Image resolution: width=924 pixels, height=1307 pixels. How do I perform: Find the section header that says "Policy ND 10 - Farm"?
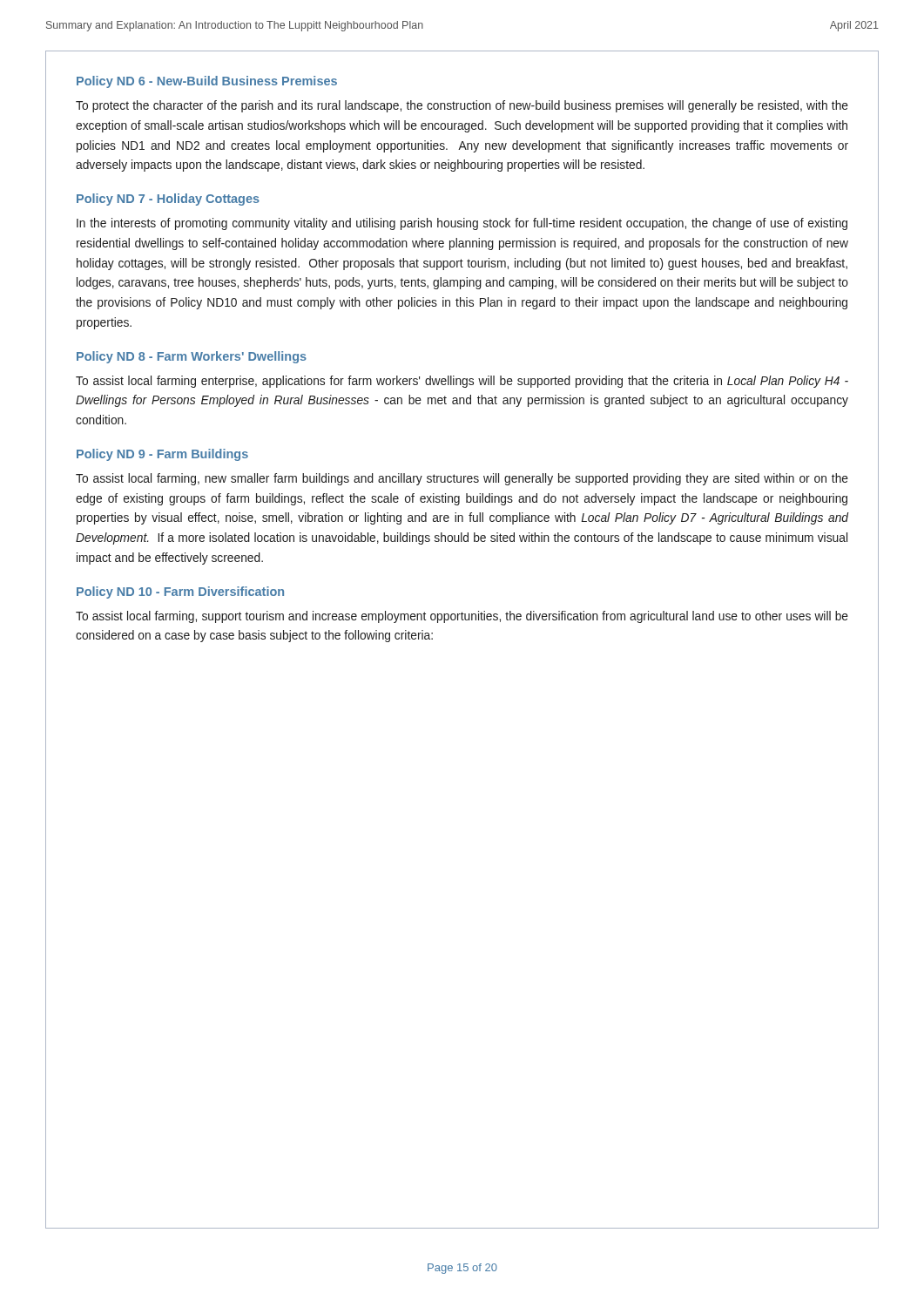(180, 591)
